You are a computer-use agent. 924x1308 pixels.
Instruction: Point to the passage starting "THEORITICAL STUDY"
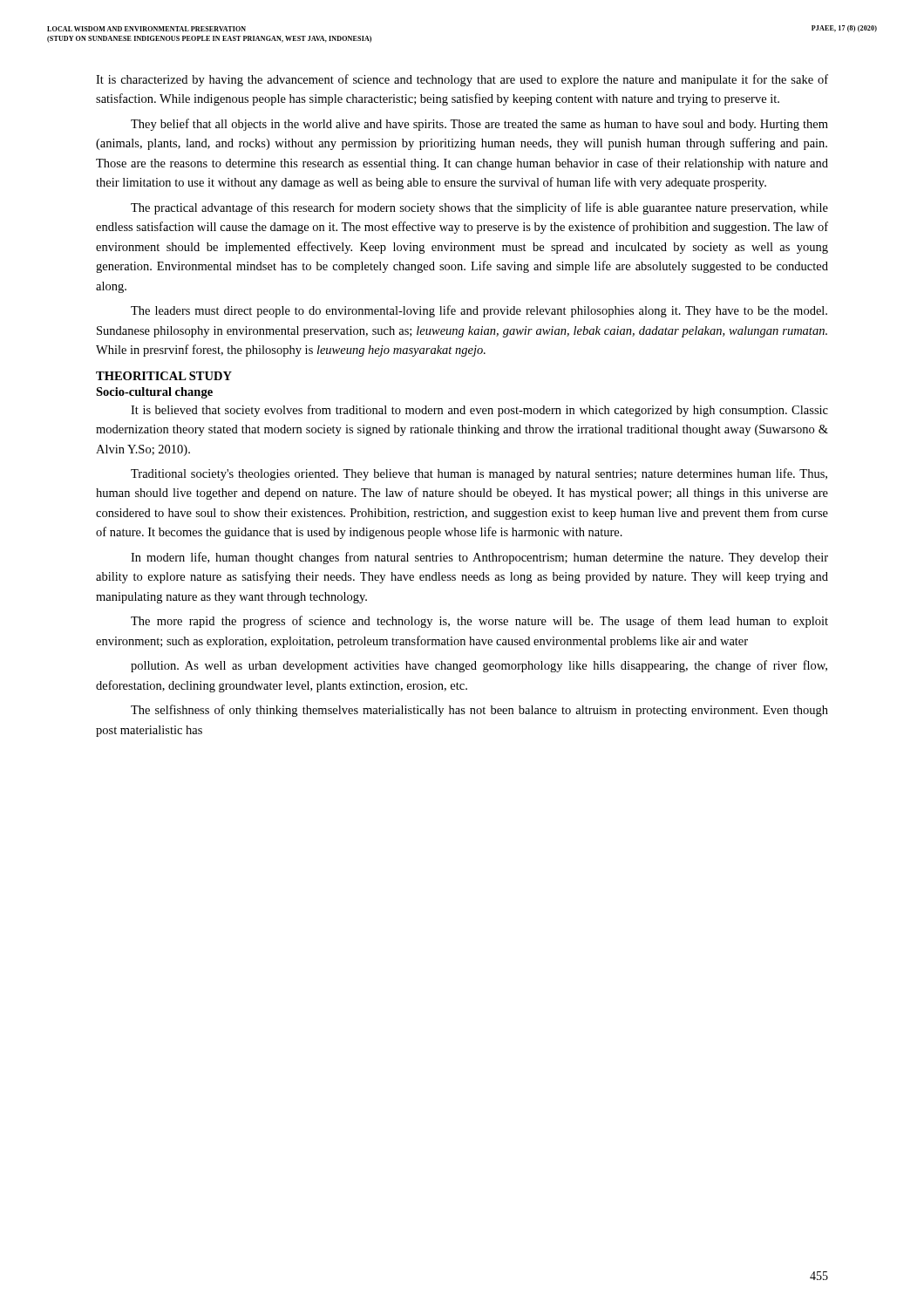(x=164, y=376)
